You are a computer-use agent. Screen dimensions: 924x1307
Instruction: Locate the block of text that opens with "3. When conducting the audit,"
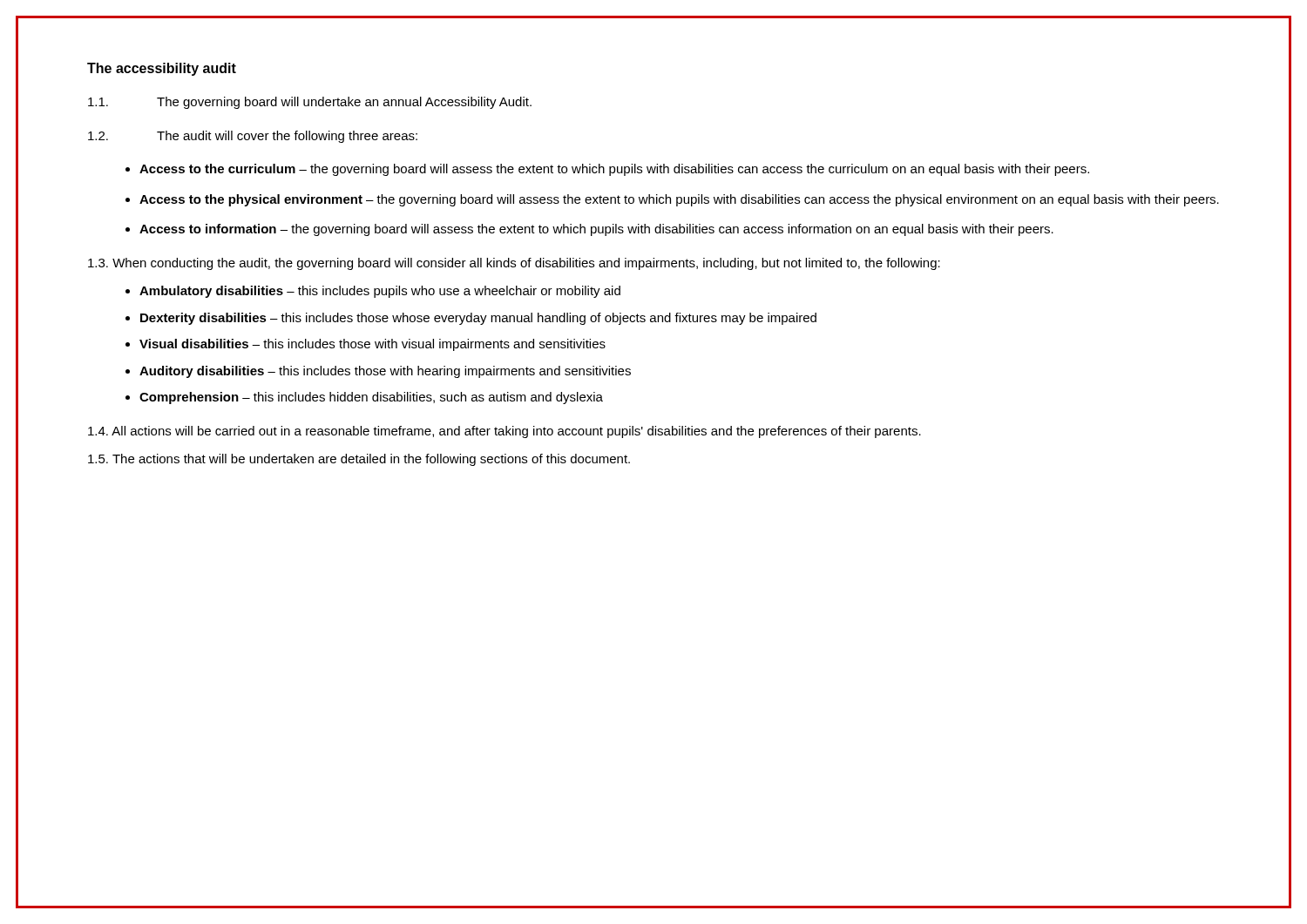[x=514, y=262]
